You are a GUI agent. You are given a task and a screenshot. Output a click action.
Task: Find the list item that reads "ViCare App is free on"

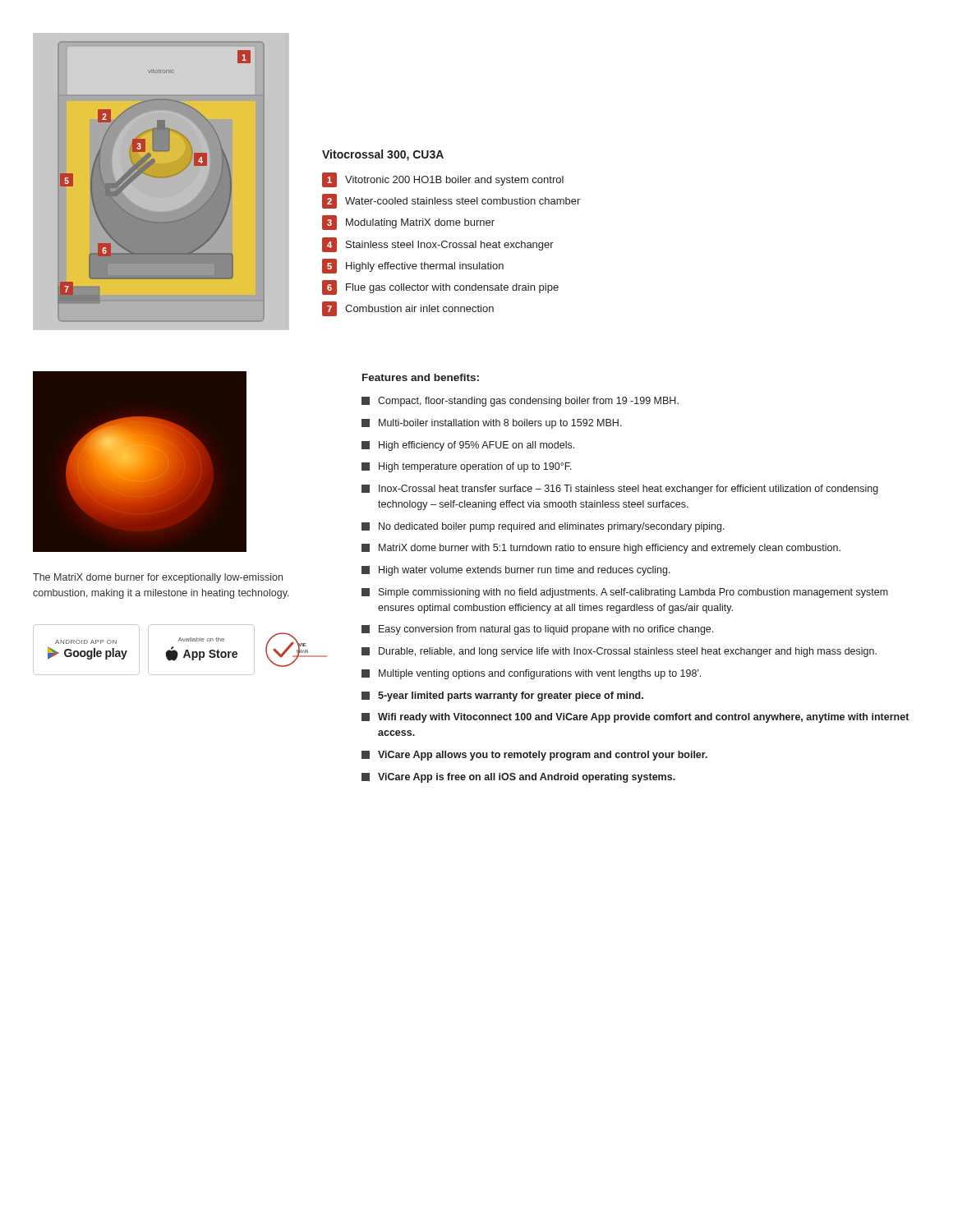[518, 777]
